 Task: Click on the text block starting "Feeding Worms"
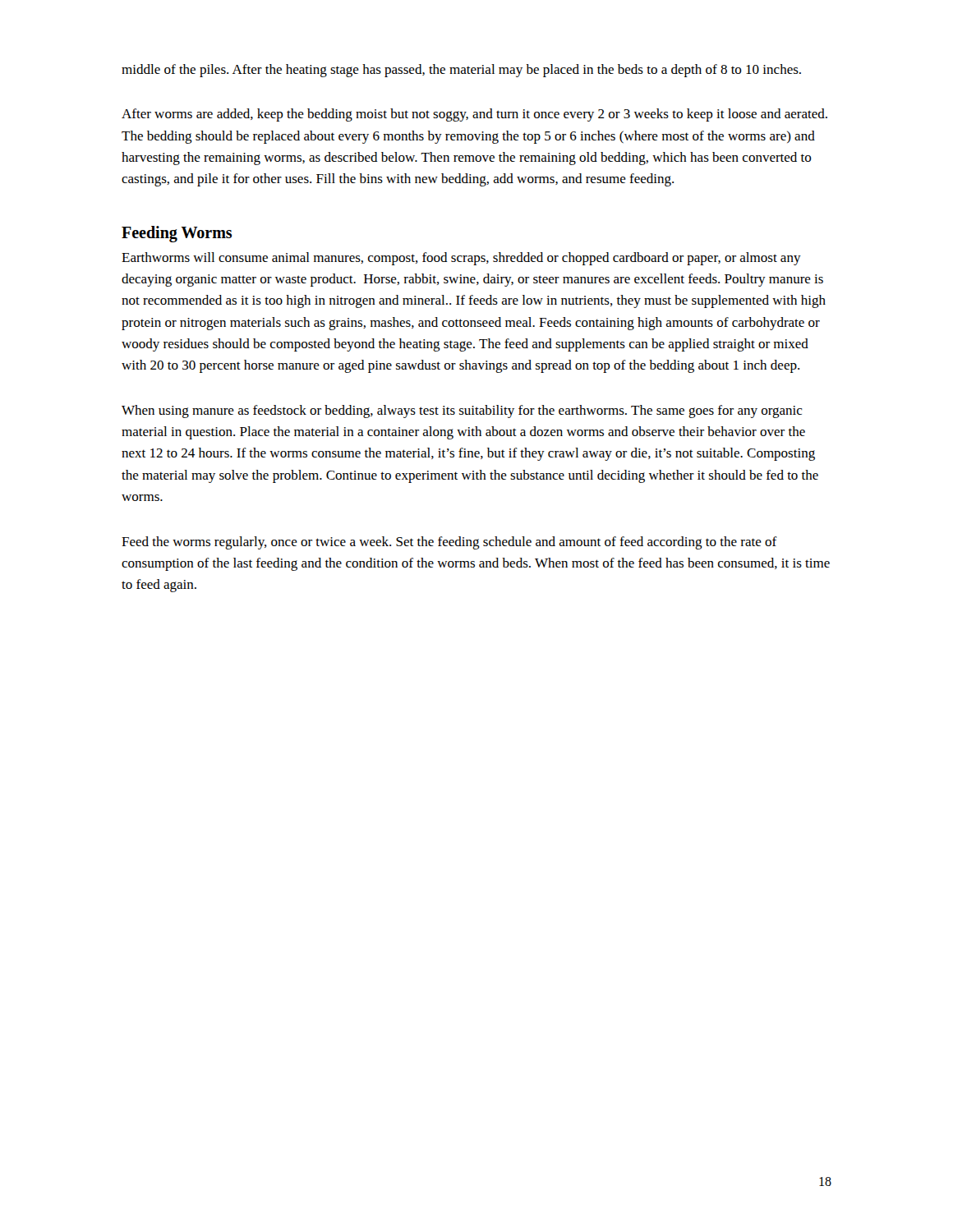pos(177,232)
